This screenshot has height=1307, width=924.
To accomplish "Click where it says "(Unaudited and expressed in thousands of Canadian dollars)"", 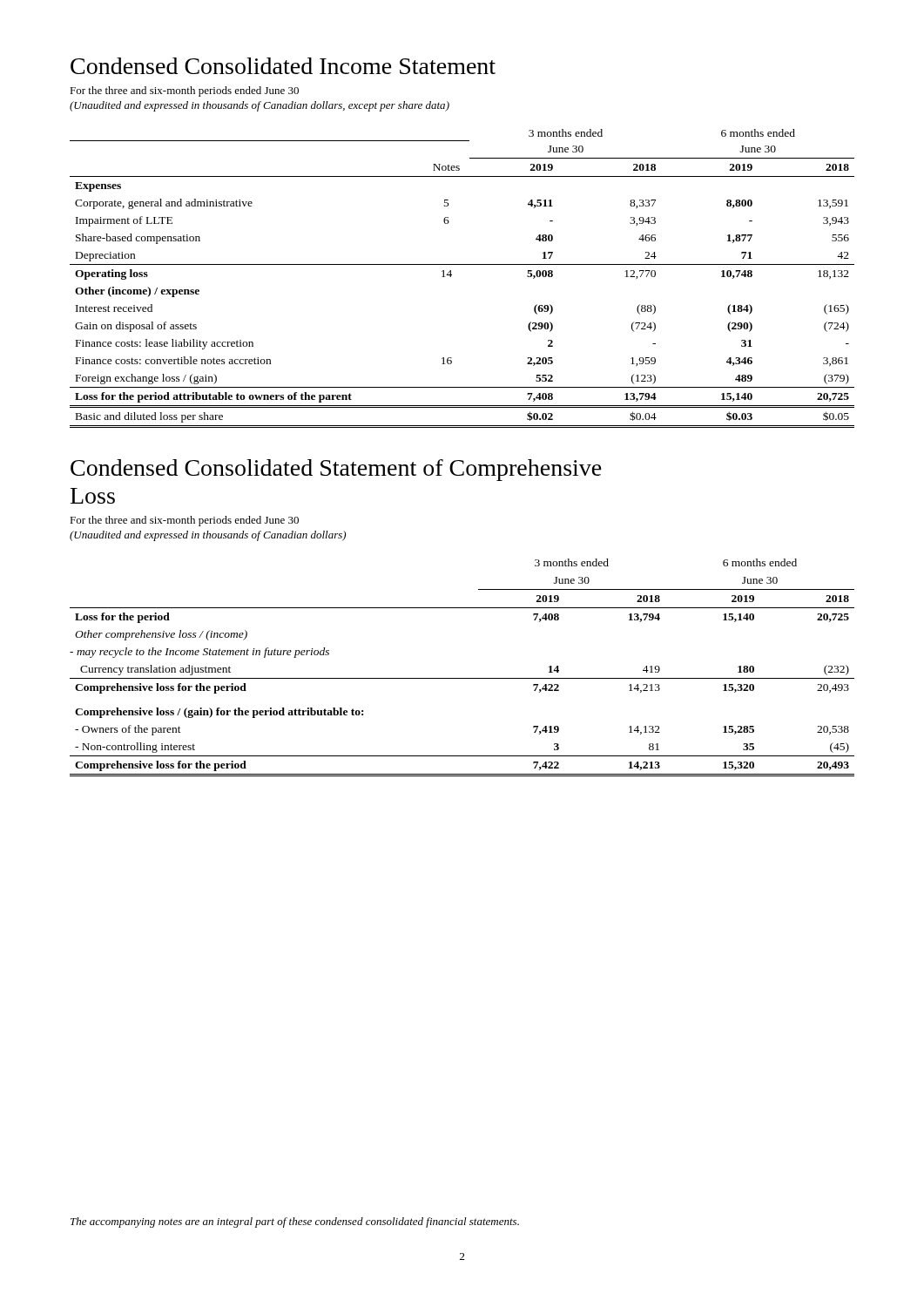I will [208, 535].
